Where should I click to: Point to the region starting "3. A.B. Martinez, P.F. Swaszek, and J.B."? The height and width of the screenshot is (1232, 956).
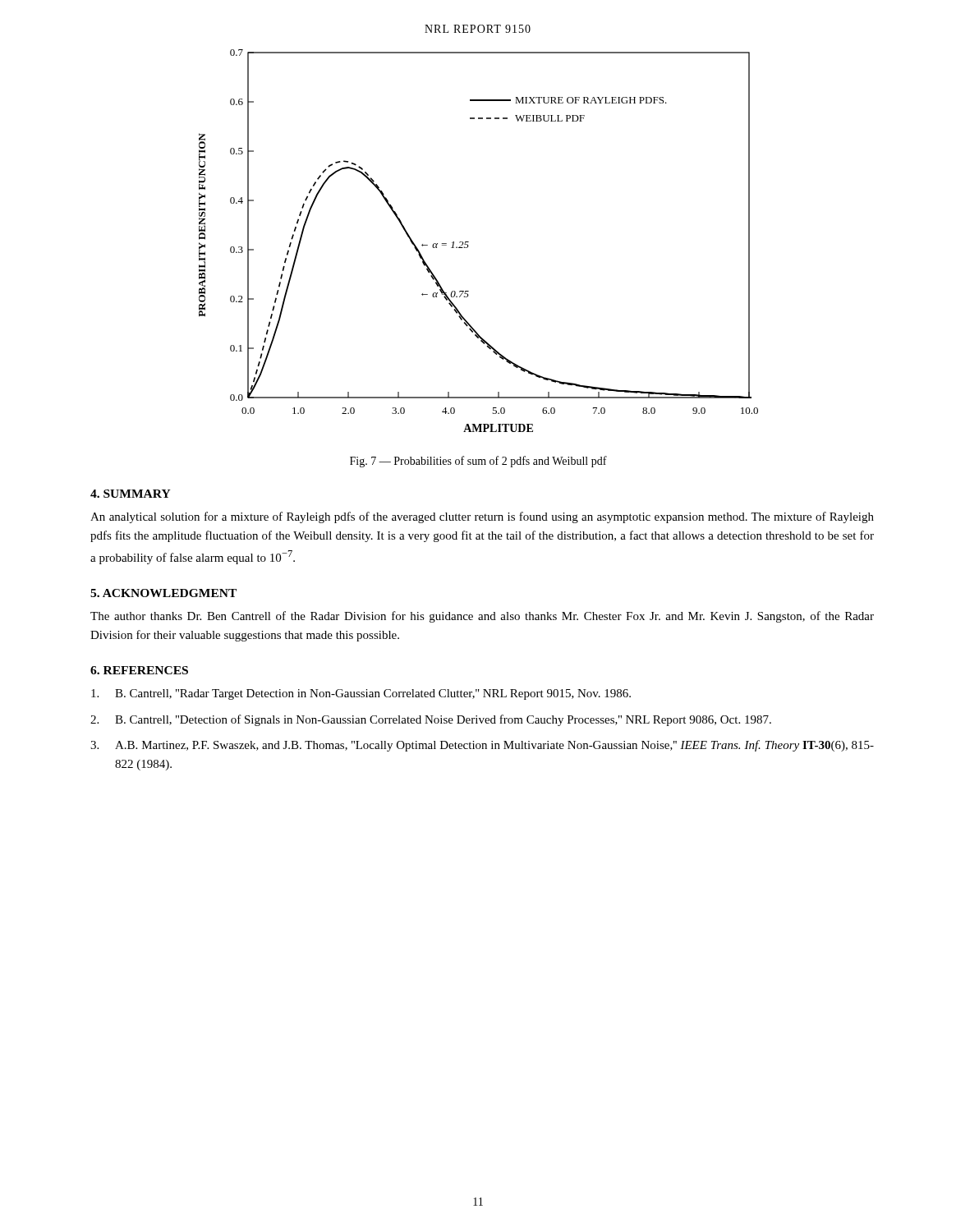482,753
